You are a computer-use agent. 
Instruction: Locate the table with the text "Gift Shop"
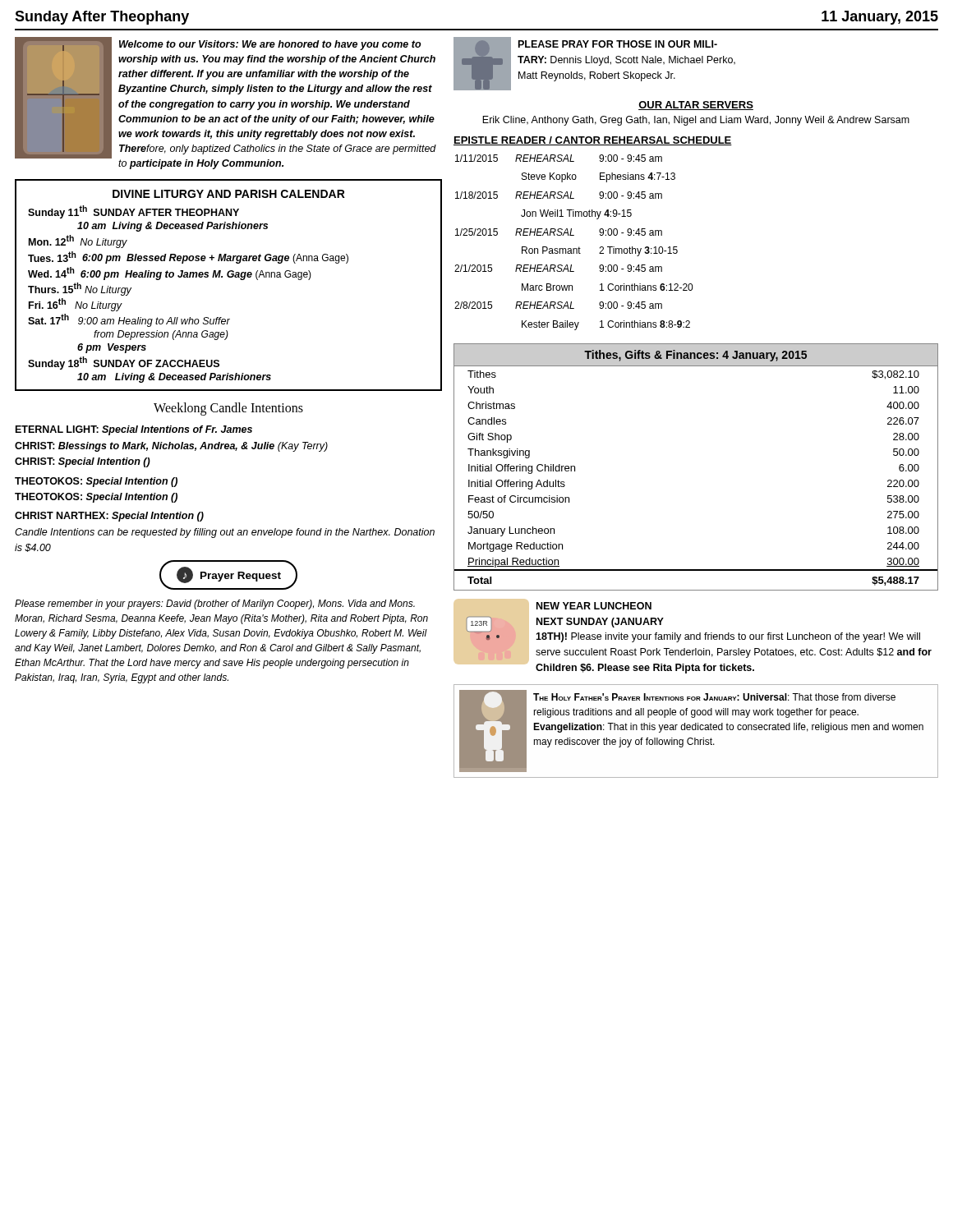[696, 467]
